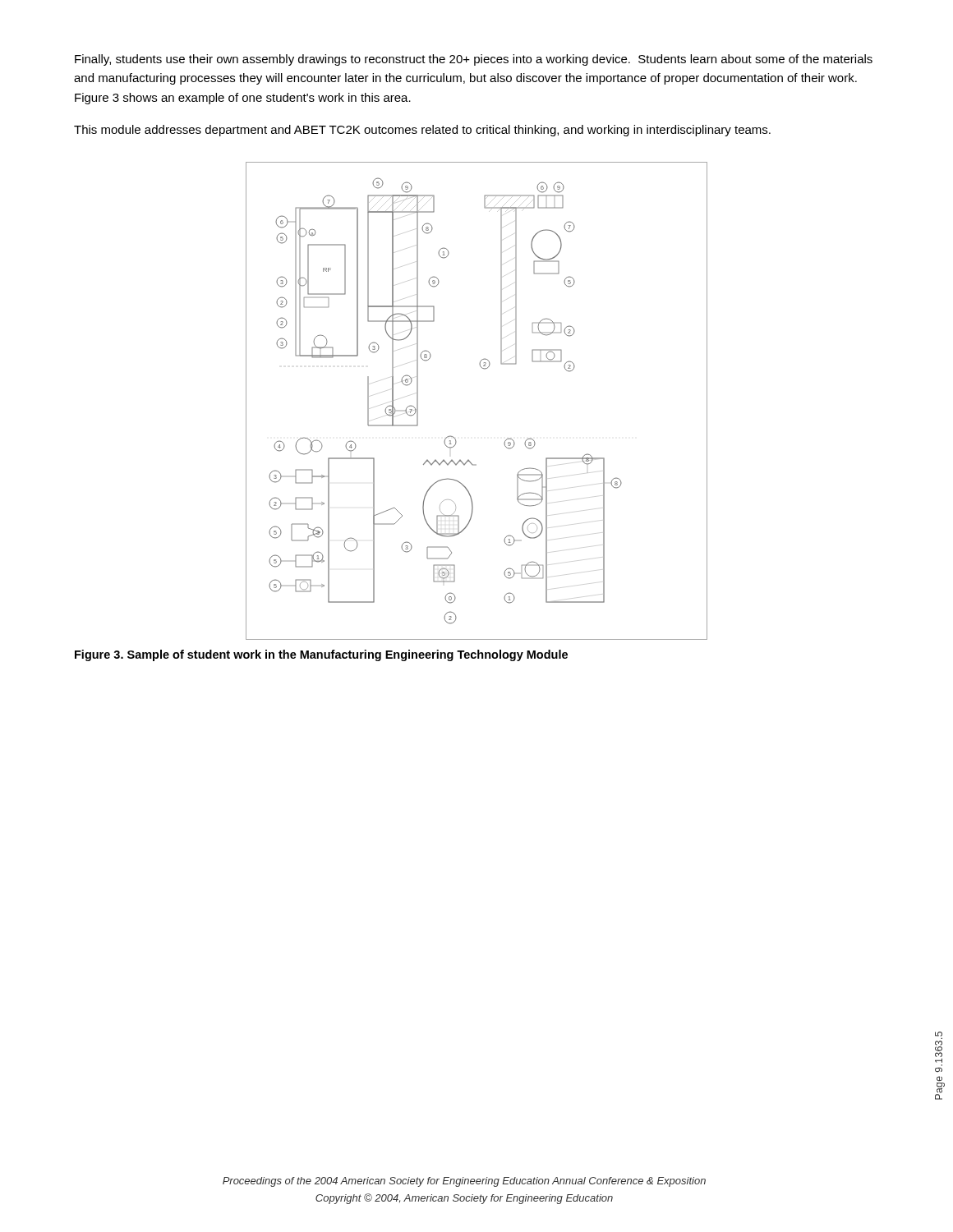Screen dimensions: 1232x953
Task: Click a engineering diagram
Action: point(476,401)
